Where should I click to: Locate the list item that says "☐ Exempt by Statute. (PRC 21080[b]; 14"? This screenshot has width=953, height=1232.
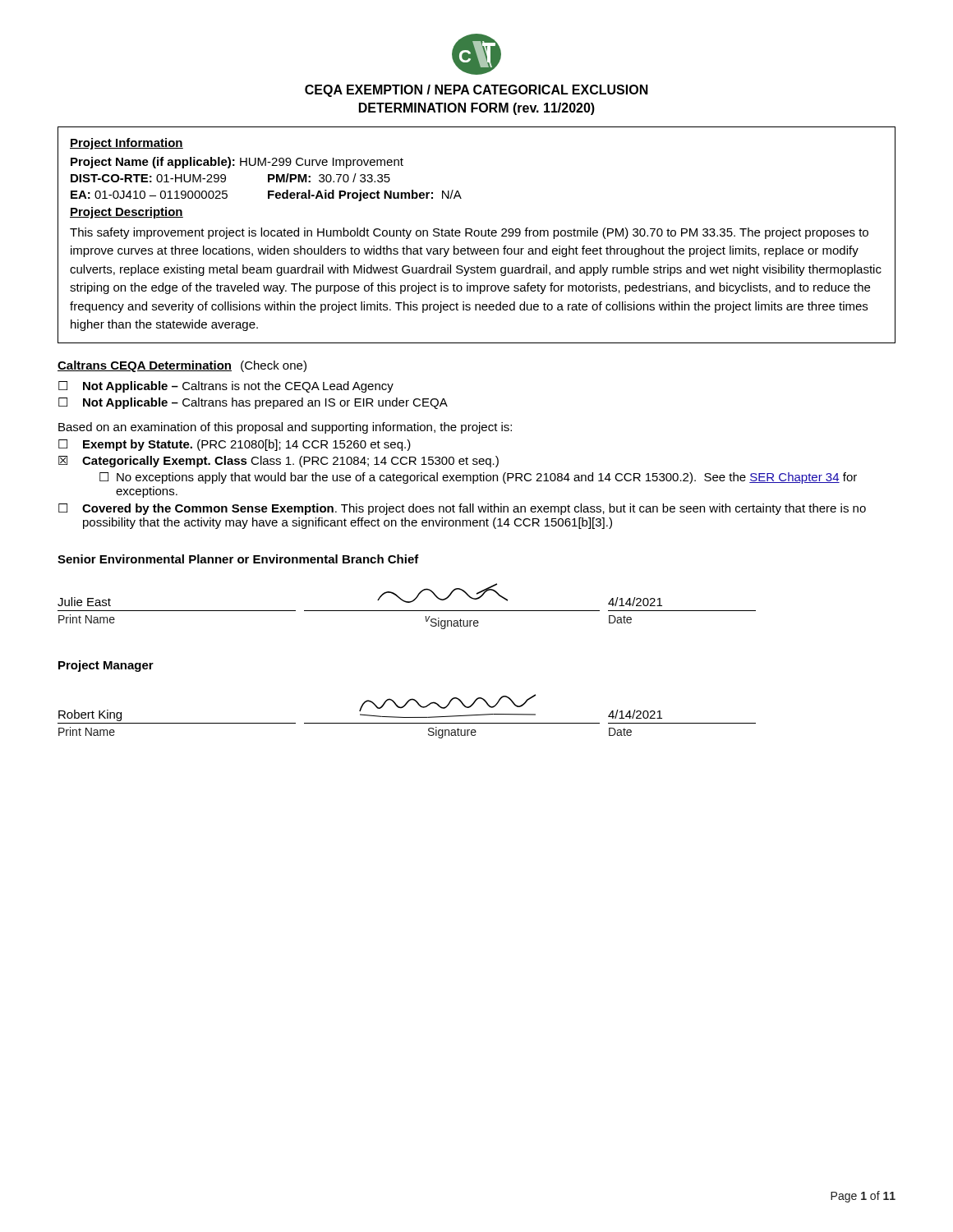[476, 444]
